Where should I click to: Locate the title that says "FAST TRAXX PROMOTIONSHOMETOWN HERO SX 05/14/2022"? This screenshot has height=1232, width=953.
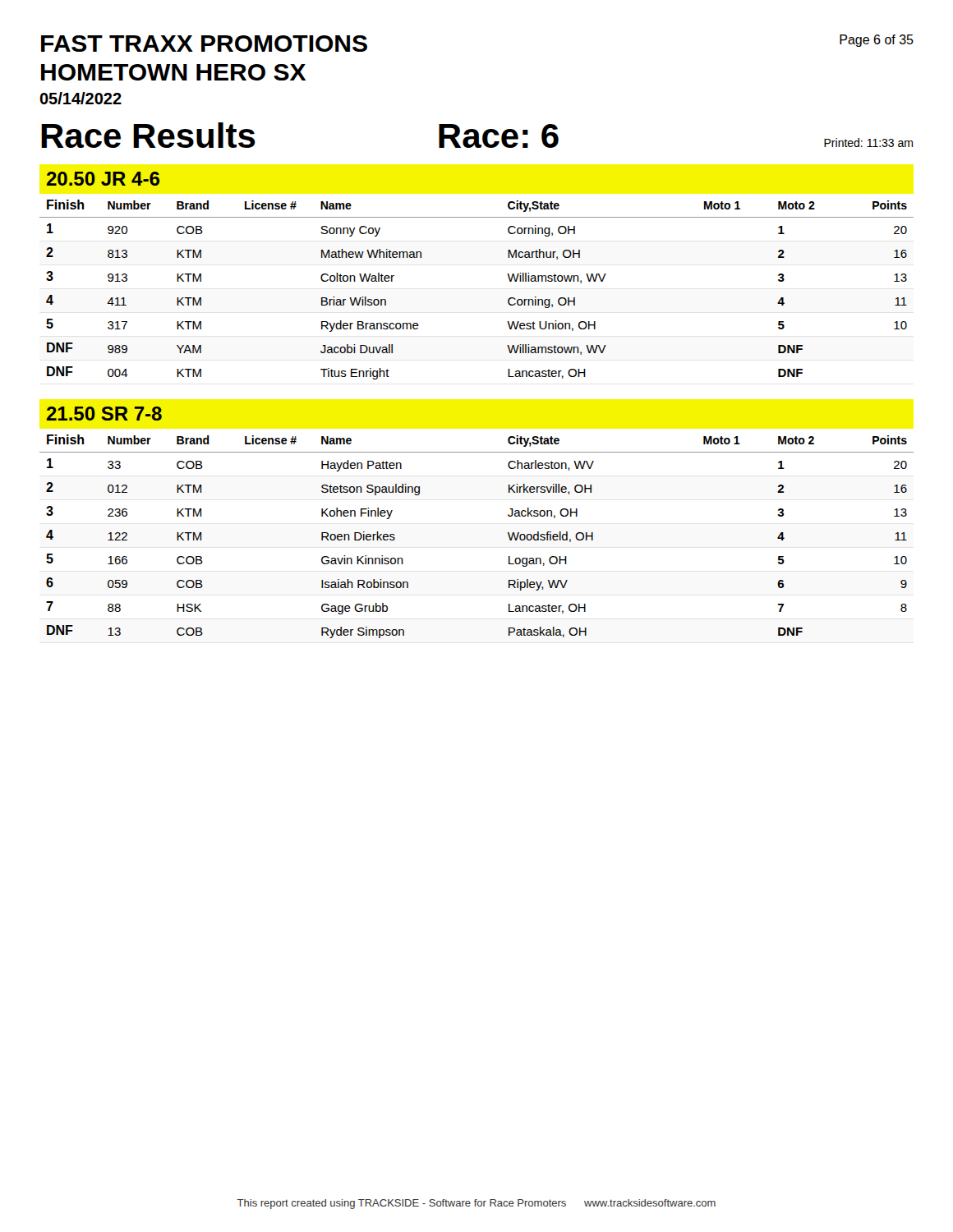click(x=204, y=69)
